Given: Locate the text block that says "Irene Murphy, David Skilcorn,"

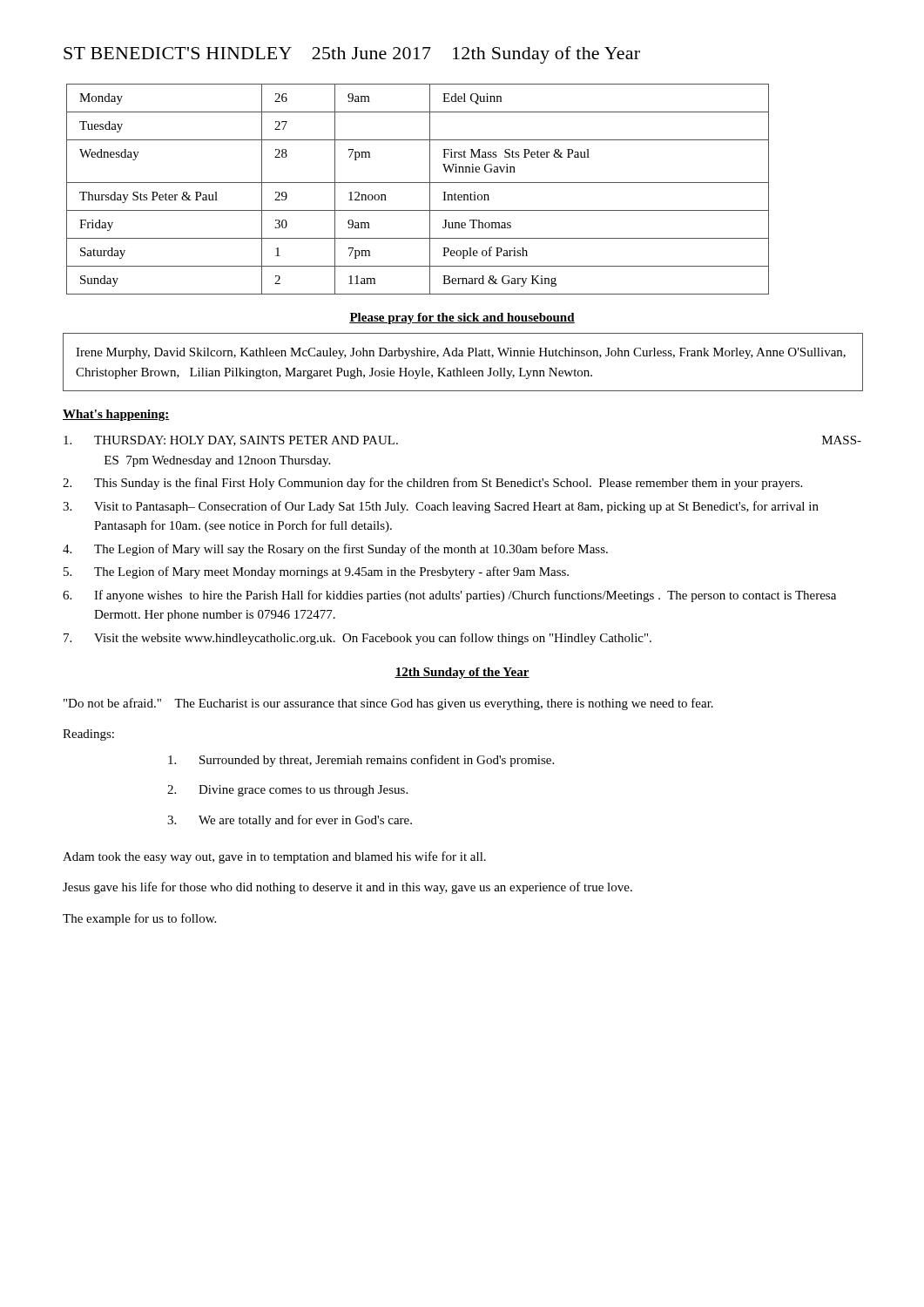Looking at the screenshot, I should coord(461,362).
